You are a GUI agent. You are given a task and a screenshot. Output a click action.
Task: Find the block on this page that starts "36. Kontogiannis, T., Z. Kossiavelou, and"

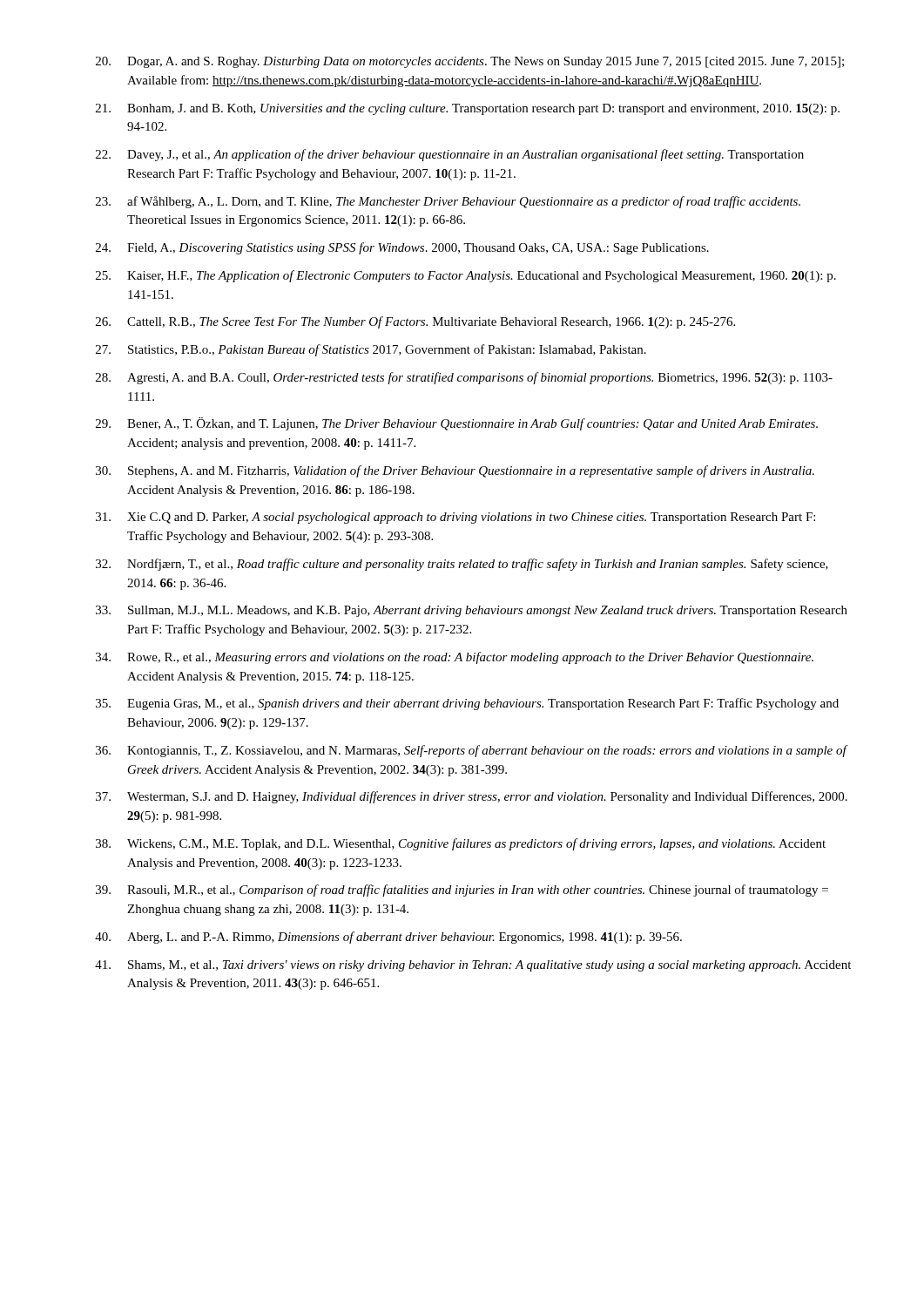pyautogui.click(x=462, y=760)
